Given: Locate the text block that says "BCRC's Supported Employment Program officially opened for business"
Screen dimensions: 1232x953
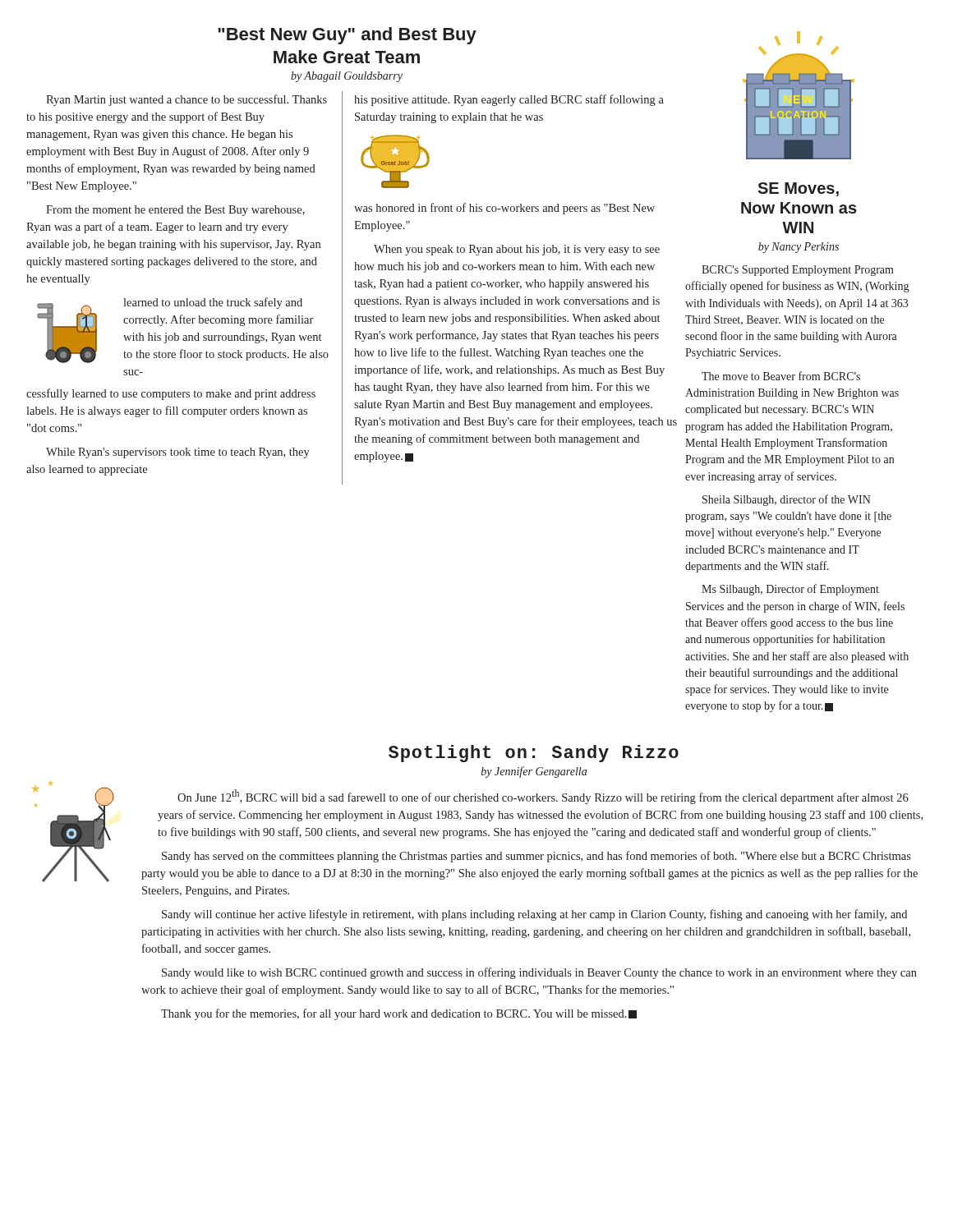Looking at the screenshot, I should click(x=797, y=312).
